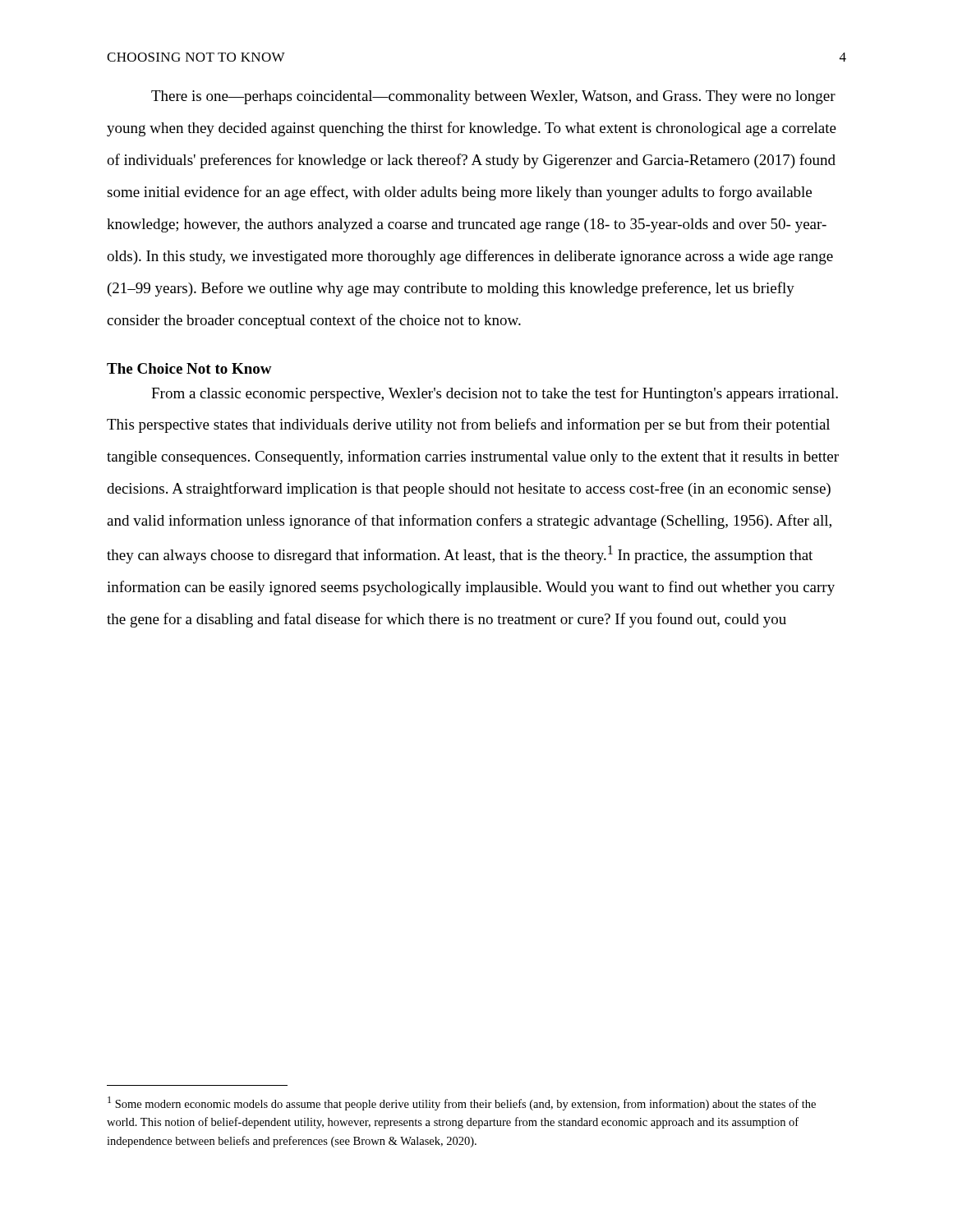Click on the section header with the text "The Choice Not to Know"
The height and width of the screenshot is (1232, 953).
[189, 368]
